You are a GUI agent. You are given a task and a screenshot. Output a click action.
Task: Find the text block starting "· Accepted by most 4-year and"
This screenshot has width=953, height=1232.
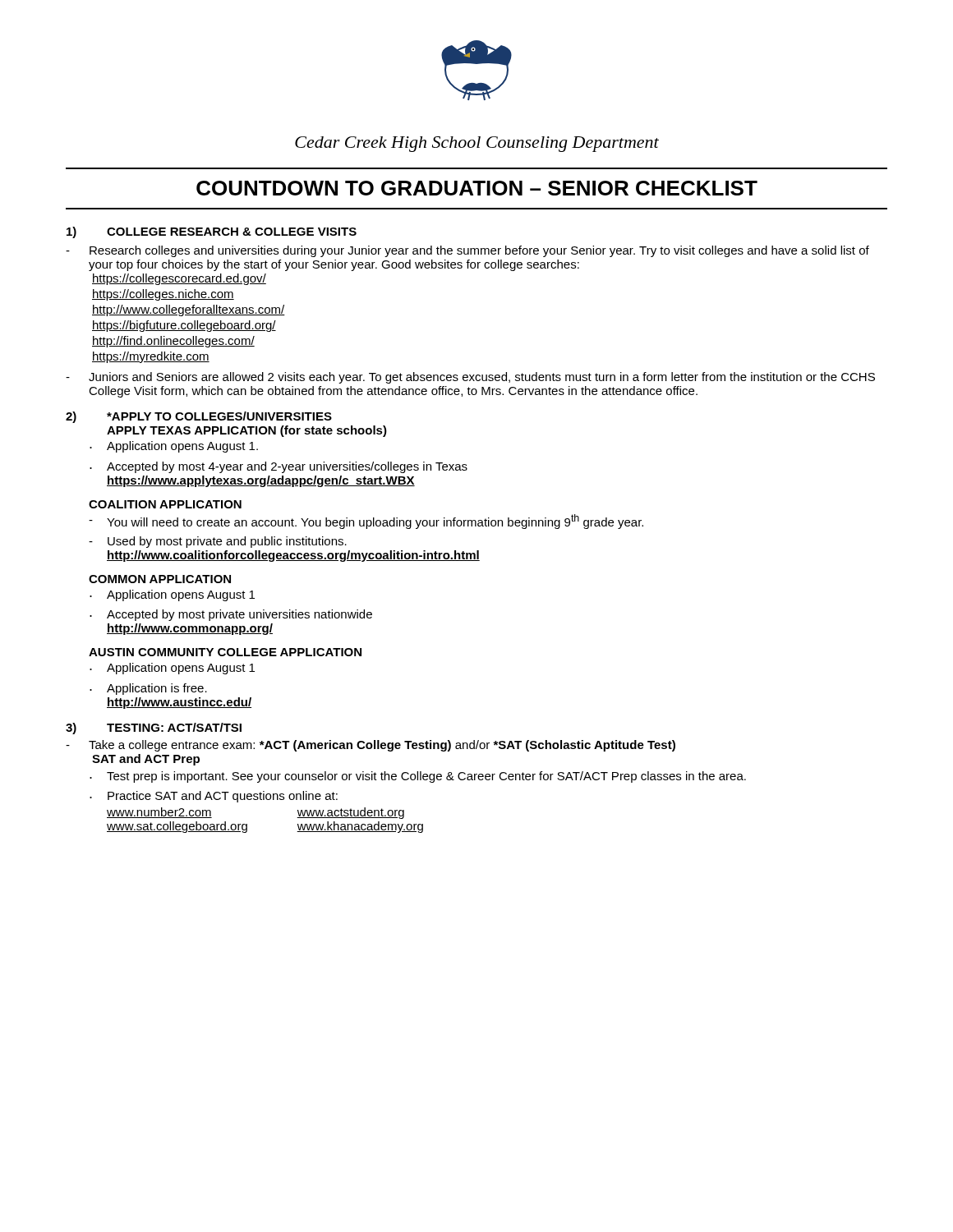pos(279,467)
